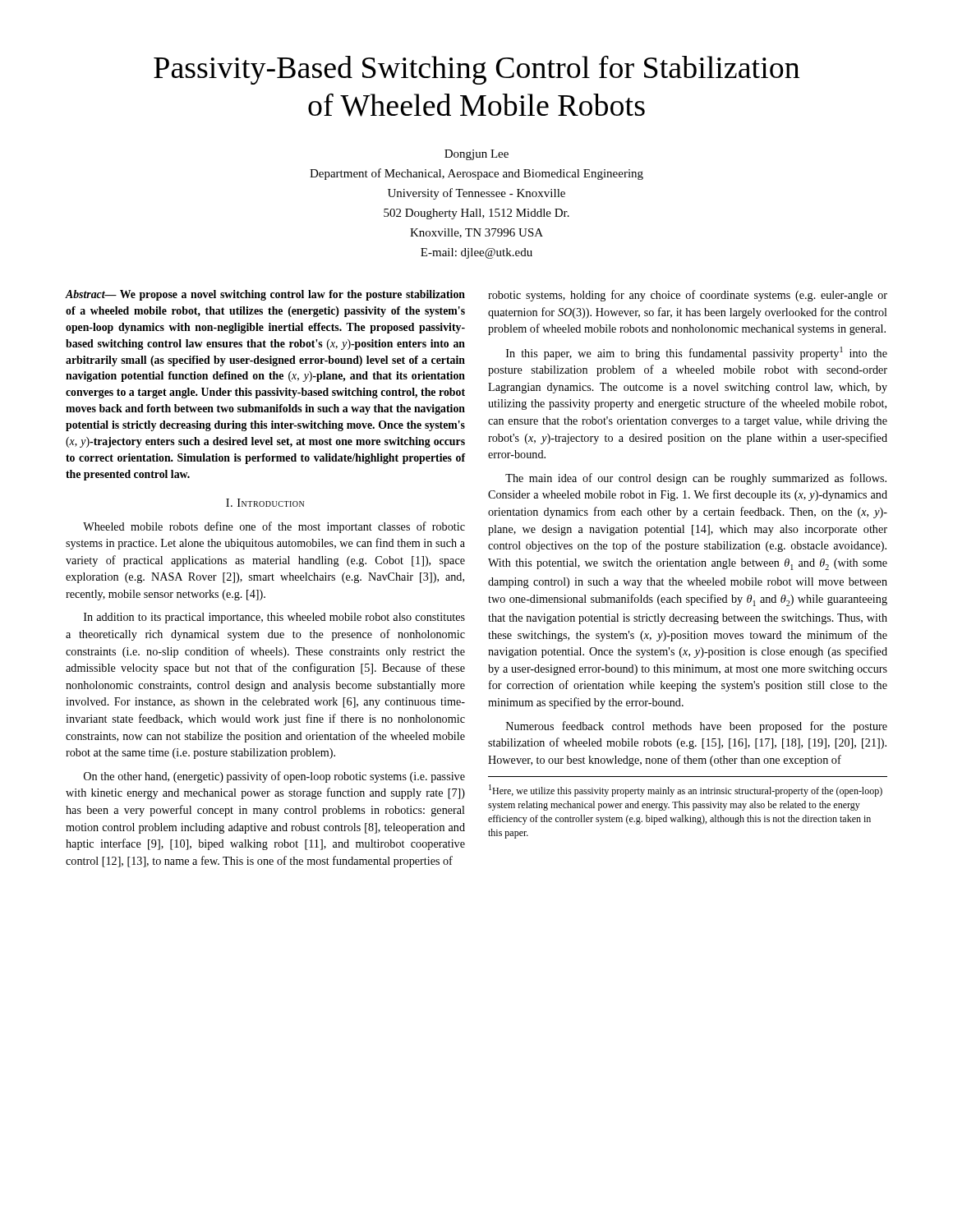Image resolution: width=953 pixels, height=1232 pixels.
Task: Point to the block beginning "1Here, we utilize"
Action: pyautogui.click(x=685, y=811)
